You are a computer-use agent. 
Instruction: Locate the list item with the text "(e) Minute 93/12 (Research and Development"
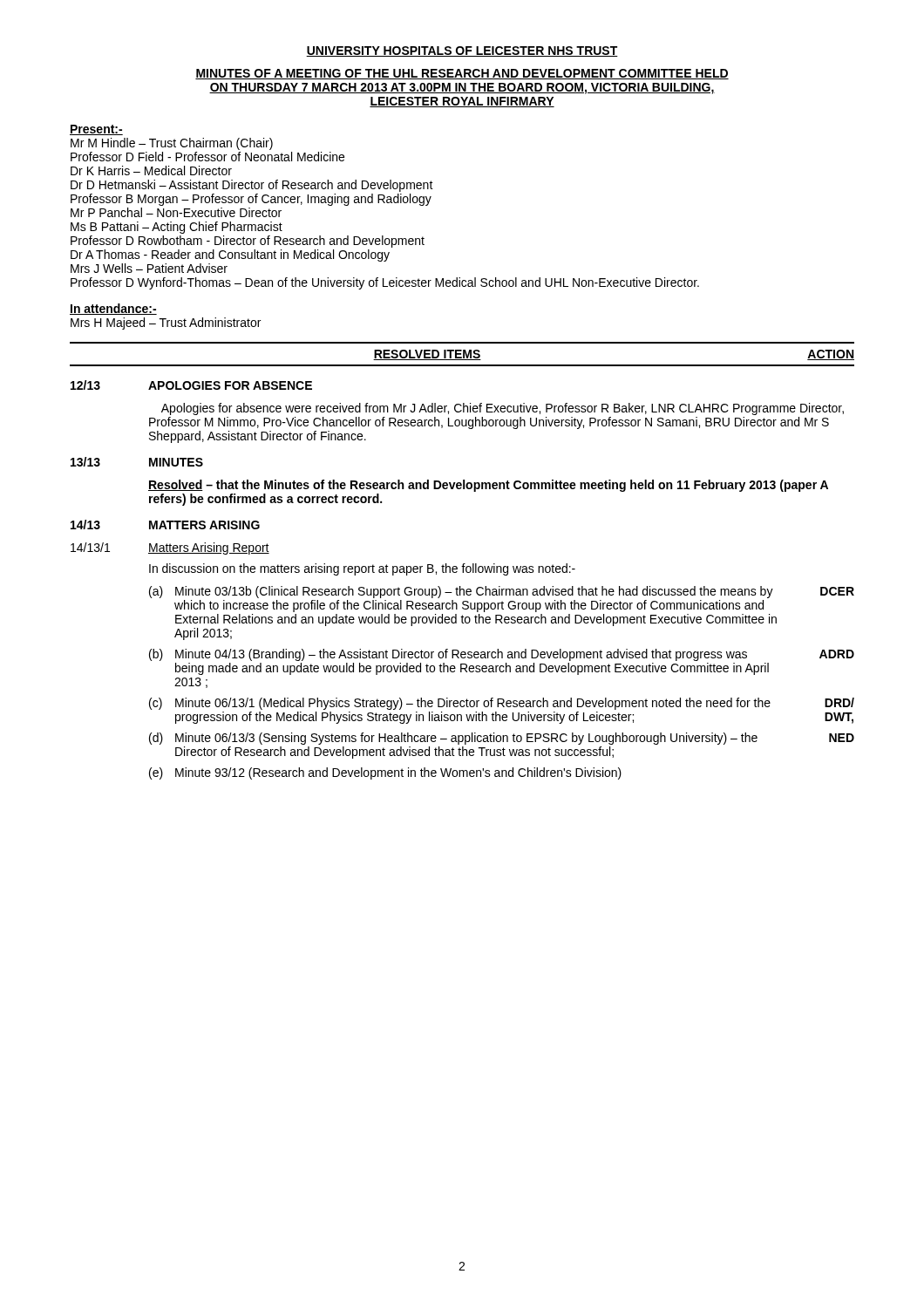[x=466, y=773]
